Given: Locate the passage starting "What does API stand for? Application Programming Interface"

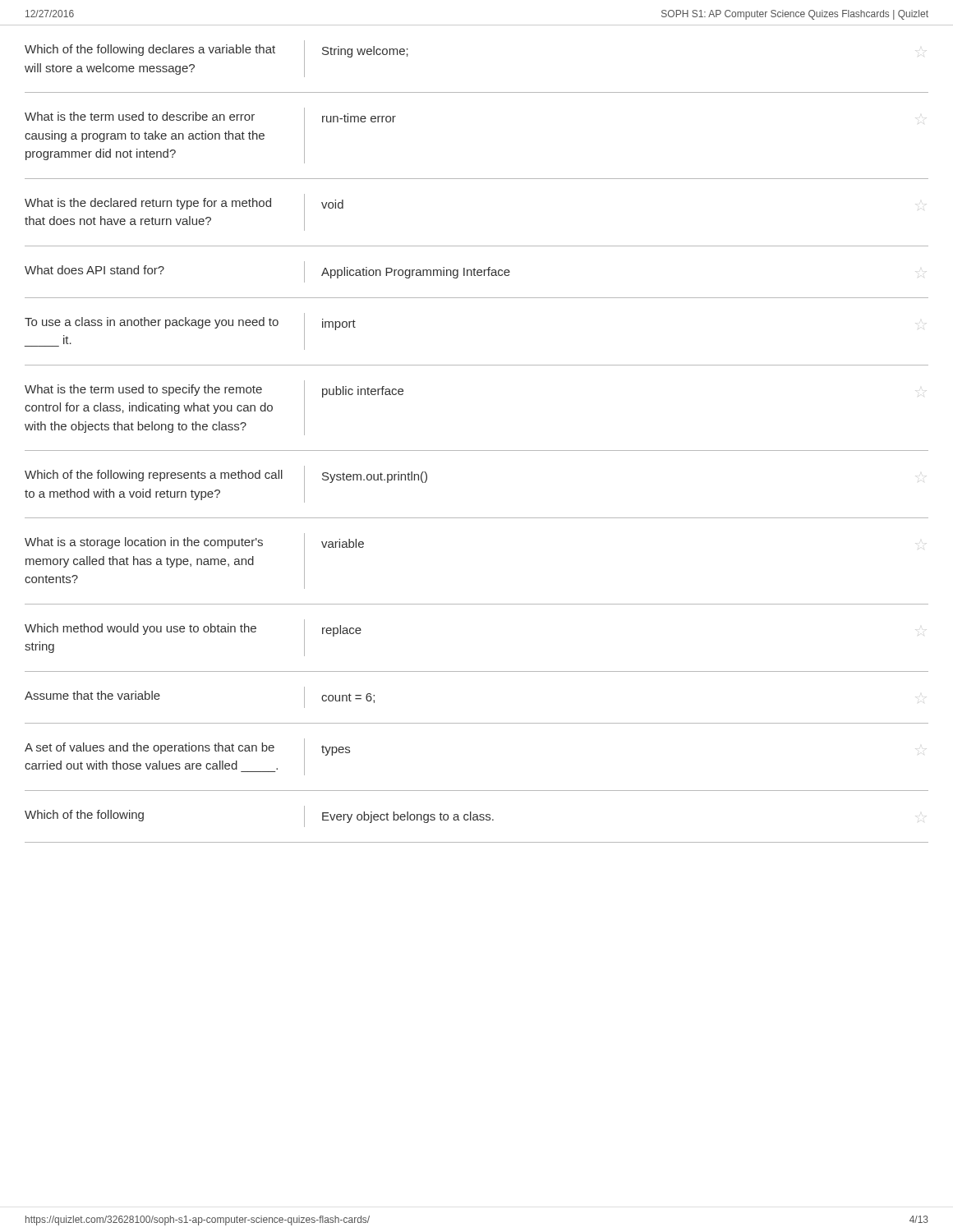Looking at the screenshot, I should pos(476,271).
